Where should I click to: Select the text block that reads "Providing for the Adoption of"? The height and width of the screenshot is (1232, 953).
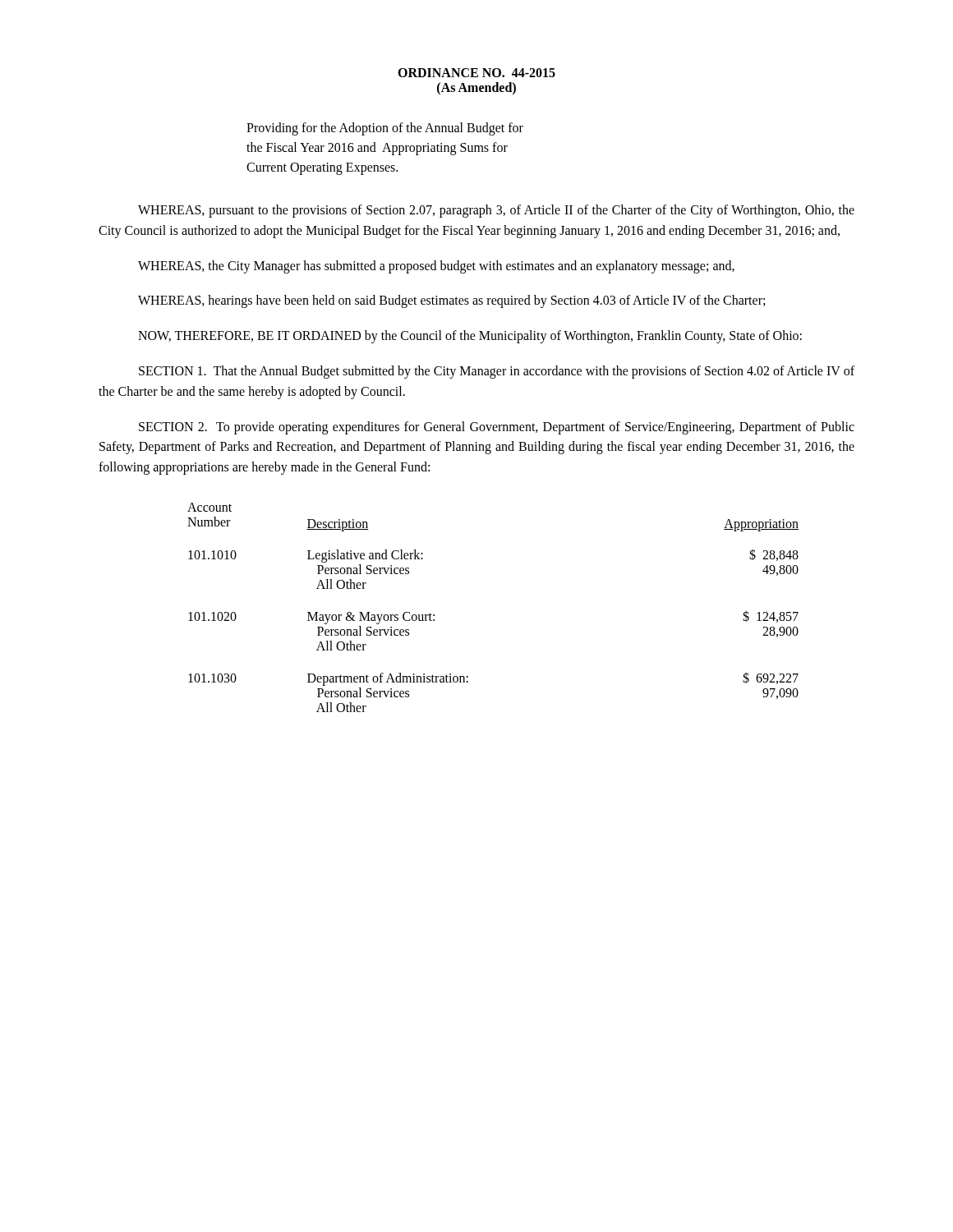click(385, 147)
